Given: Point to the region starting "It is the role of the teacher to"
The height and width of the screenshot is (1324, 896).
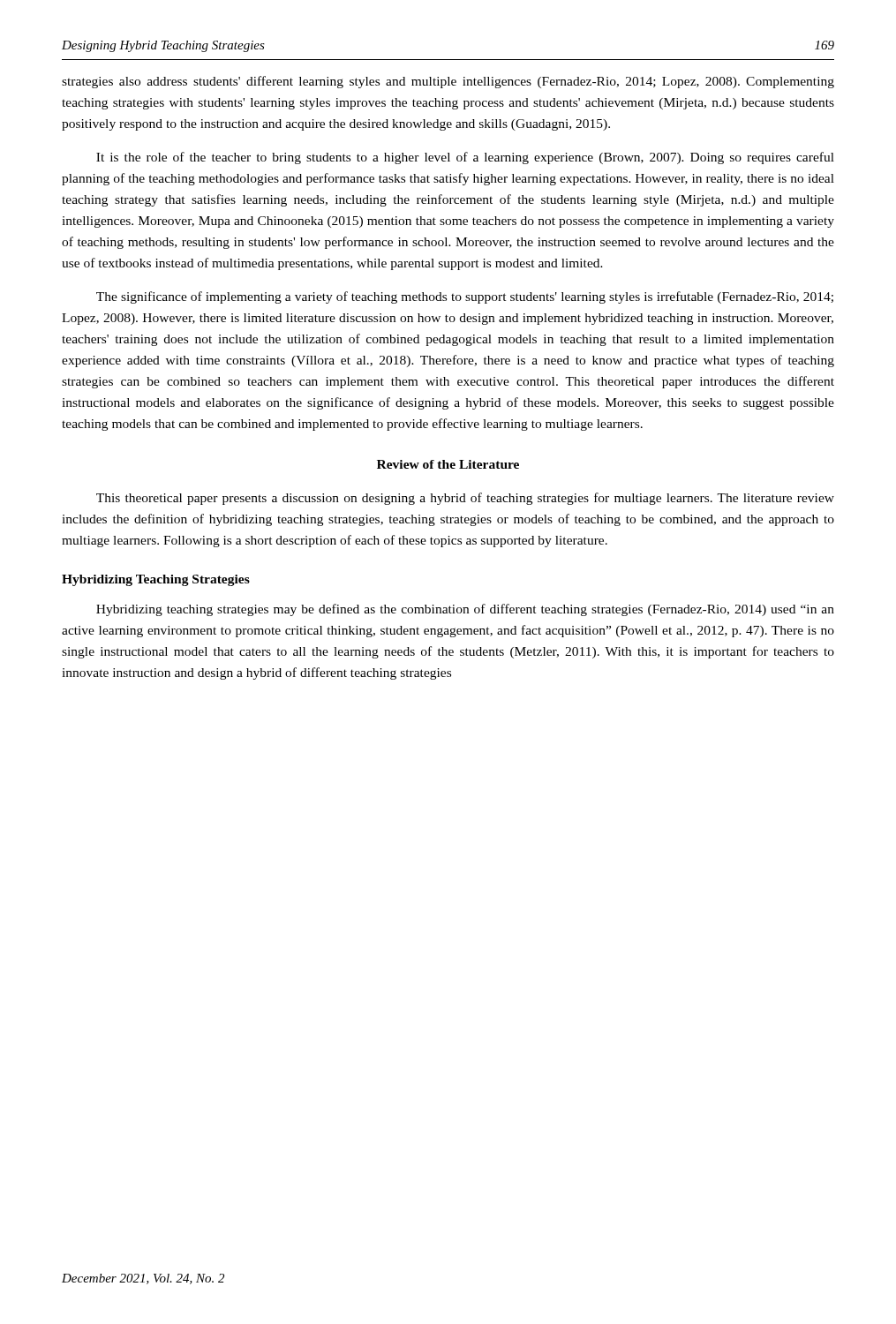Looking at the screenshot, I should pos(448,210).
